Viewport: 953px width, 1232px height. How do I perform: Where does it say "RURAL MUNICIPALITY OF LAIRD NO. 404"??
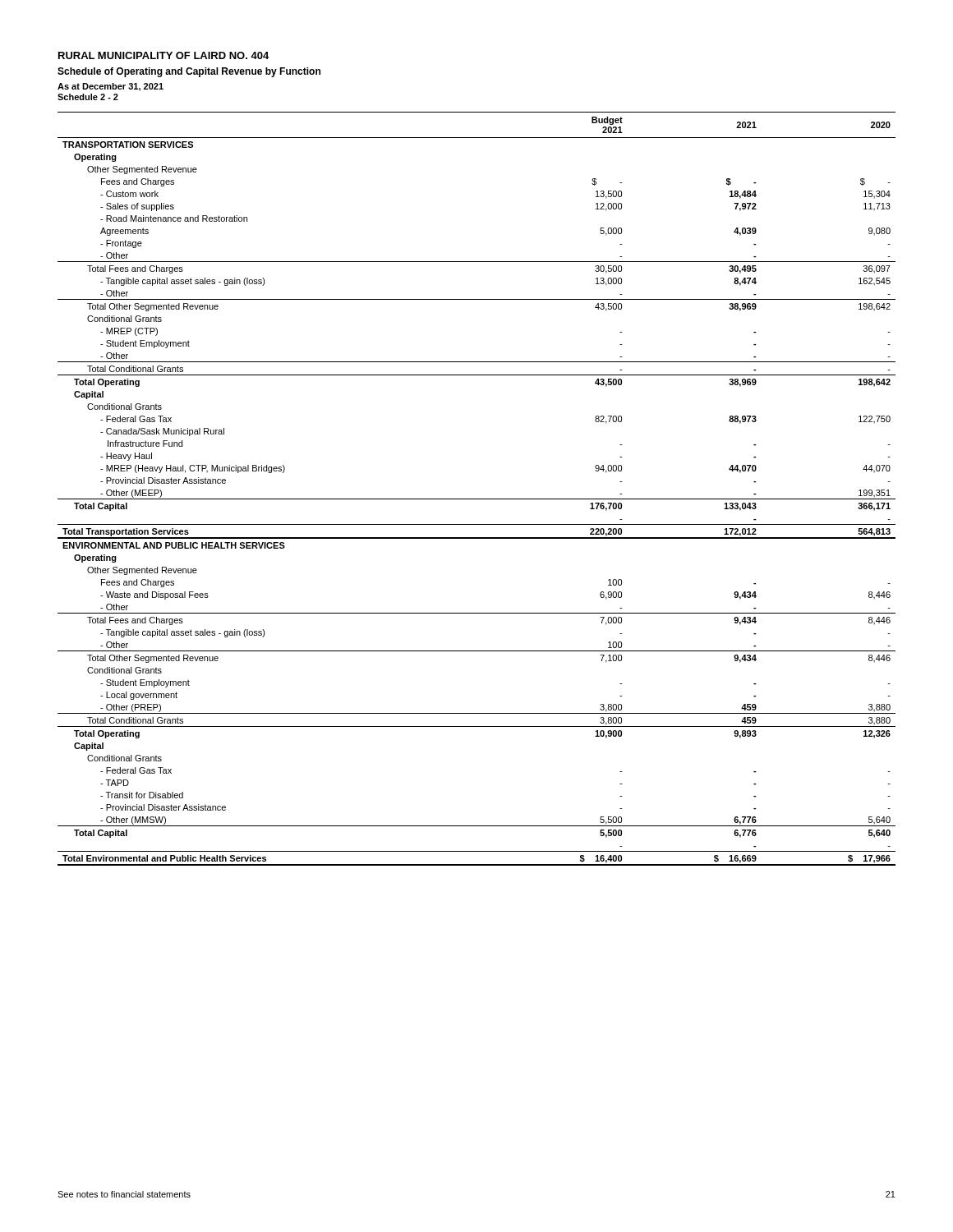tap(163, 55)
